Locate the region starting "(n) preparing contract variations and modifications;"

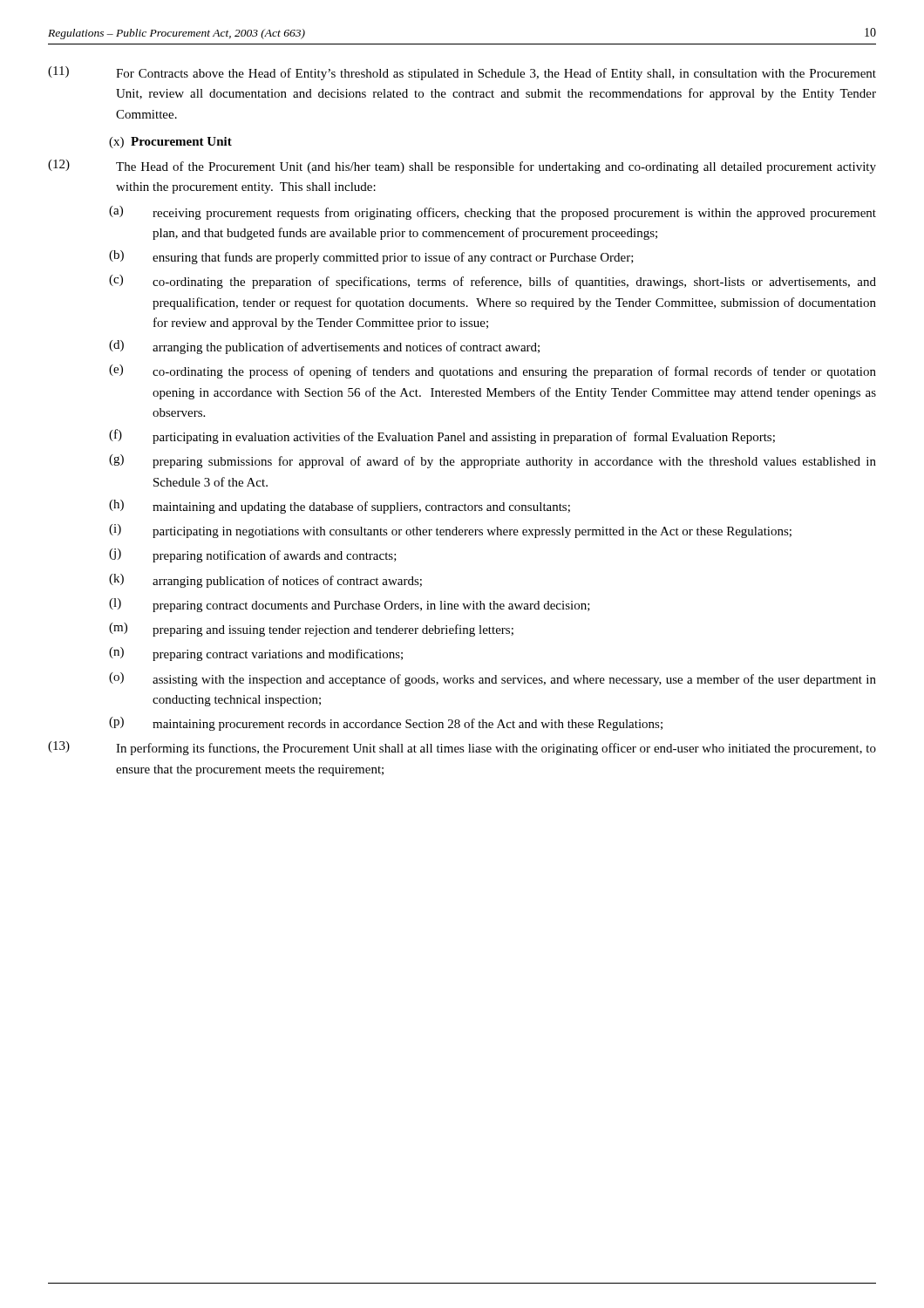click(x=256, y=654)
